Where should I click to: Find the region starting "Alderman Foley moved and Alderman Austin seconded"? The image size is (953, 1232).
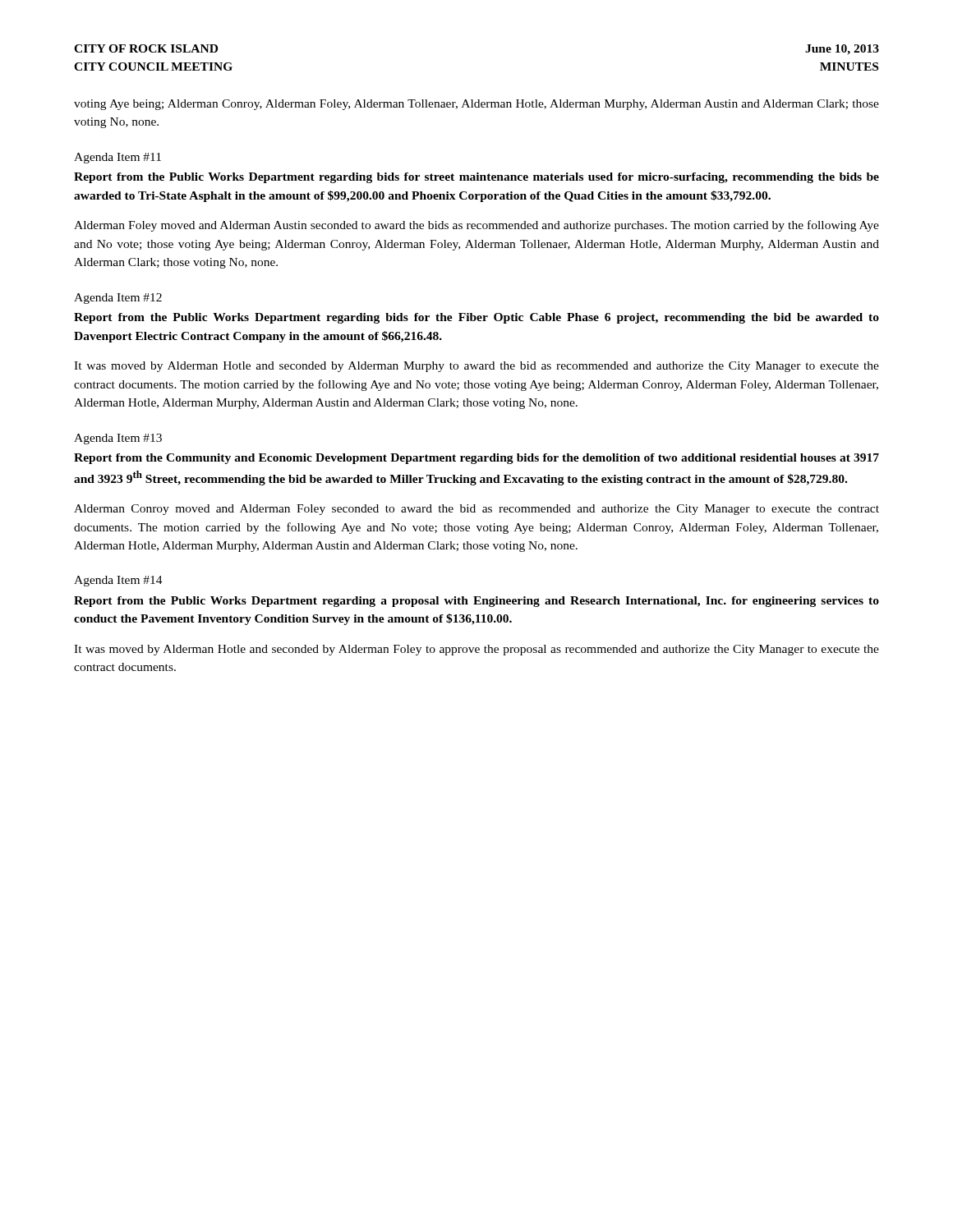click(x=476, y=243)
